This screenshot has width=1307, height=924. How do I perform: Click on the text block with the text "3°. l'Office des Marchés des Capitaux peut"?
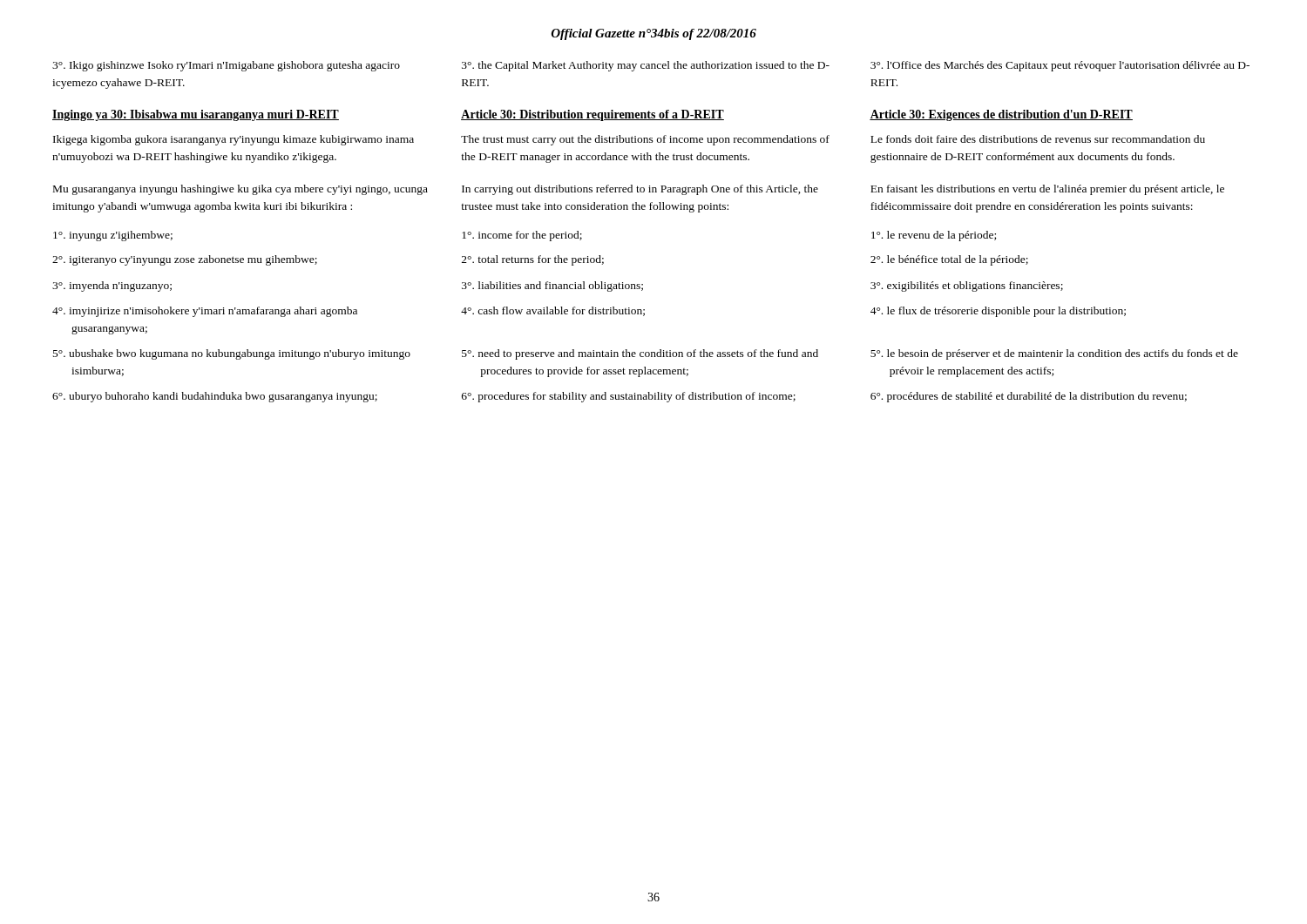pos(1062,74)
